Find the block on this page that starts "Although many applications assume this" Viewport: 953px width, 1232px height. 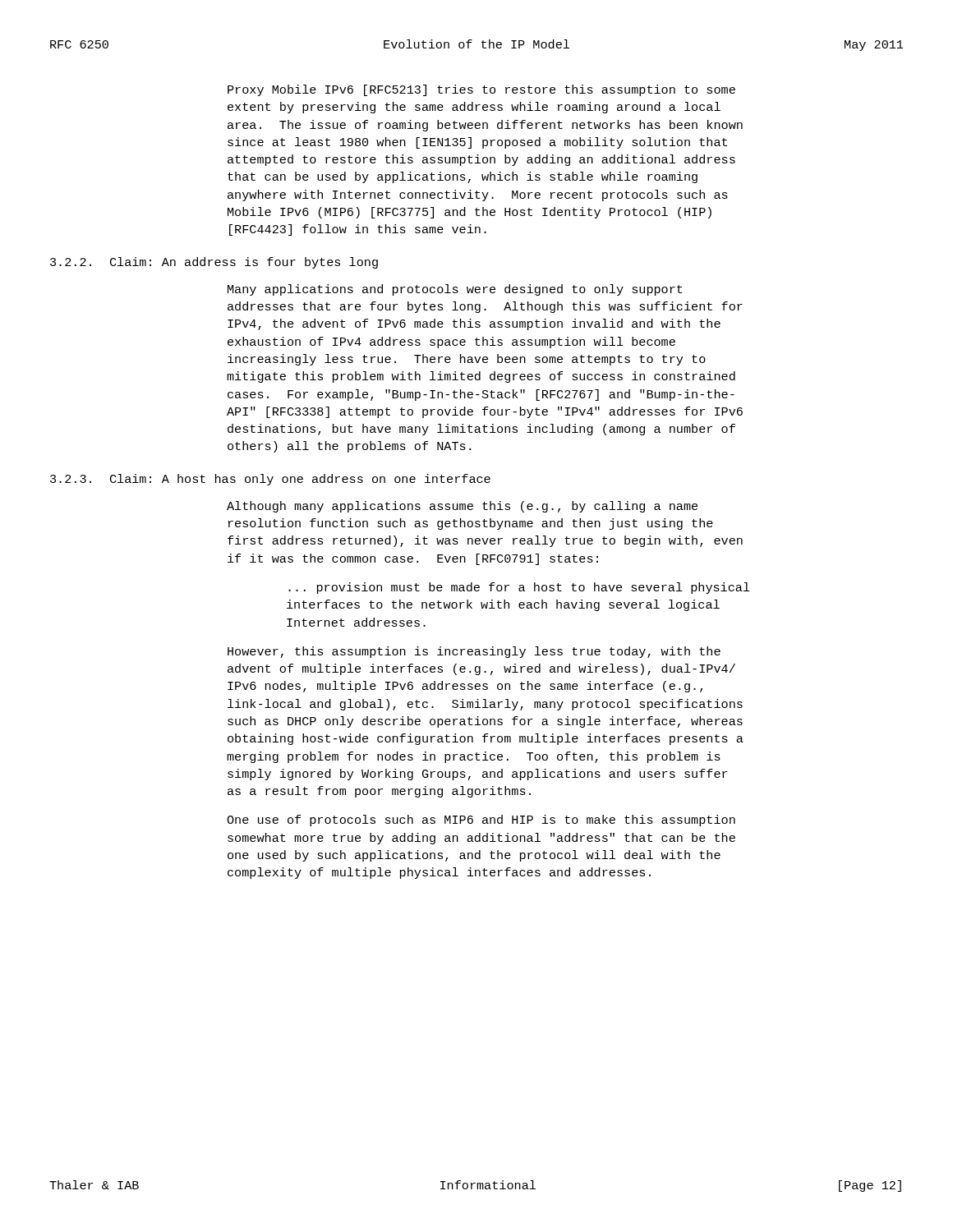coord(476,533)
